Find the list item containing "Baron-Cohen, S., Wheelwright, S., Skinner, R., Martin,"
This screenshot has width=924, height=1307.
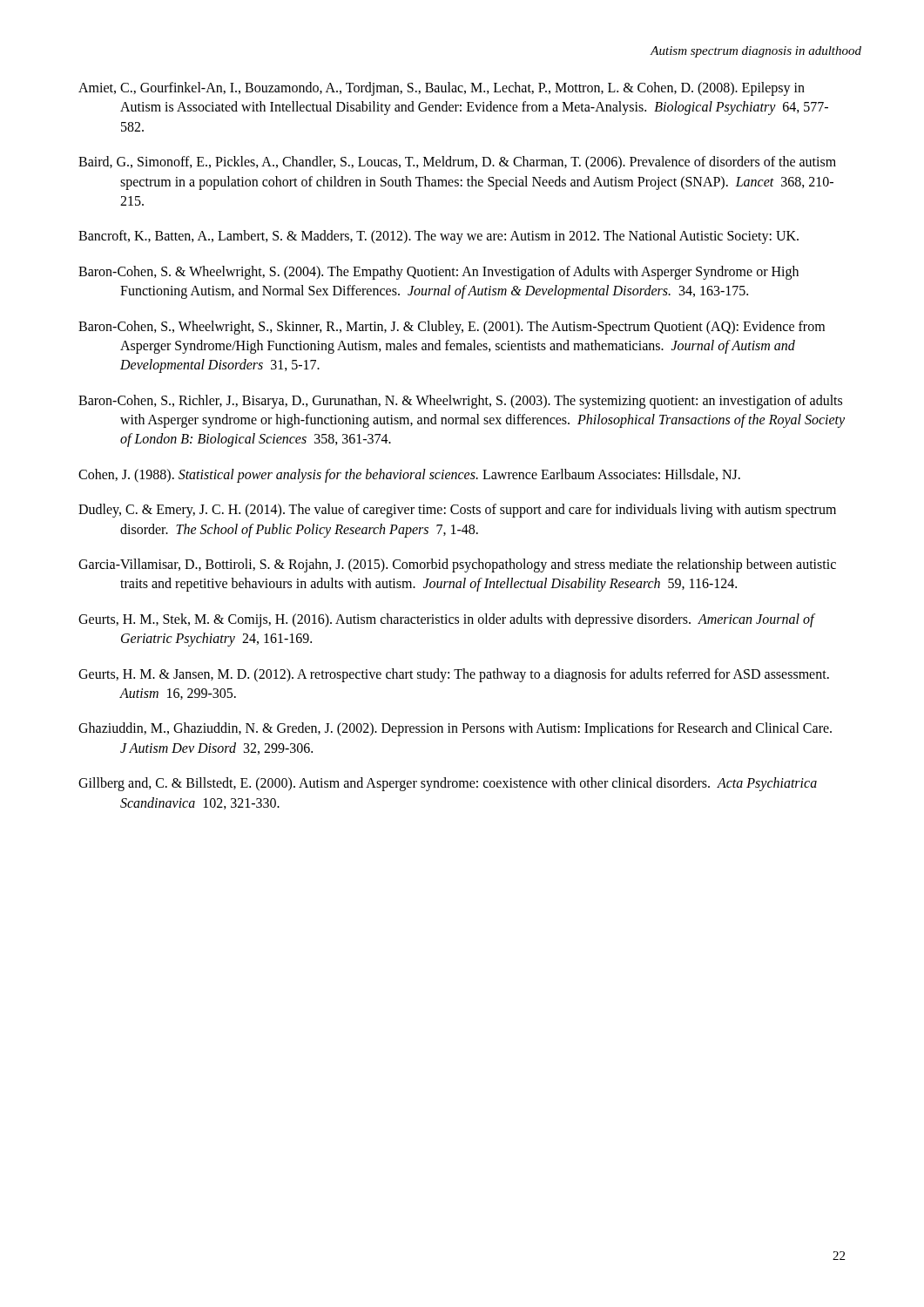[452, 345]
